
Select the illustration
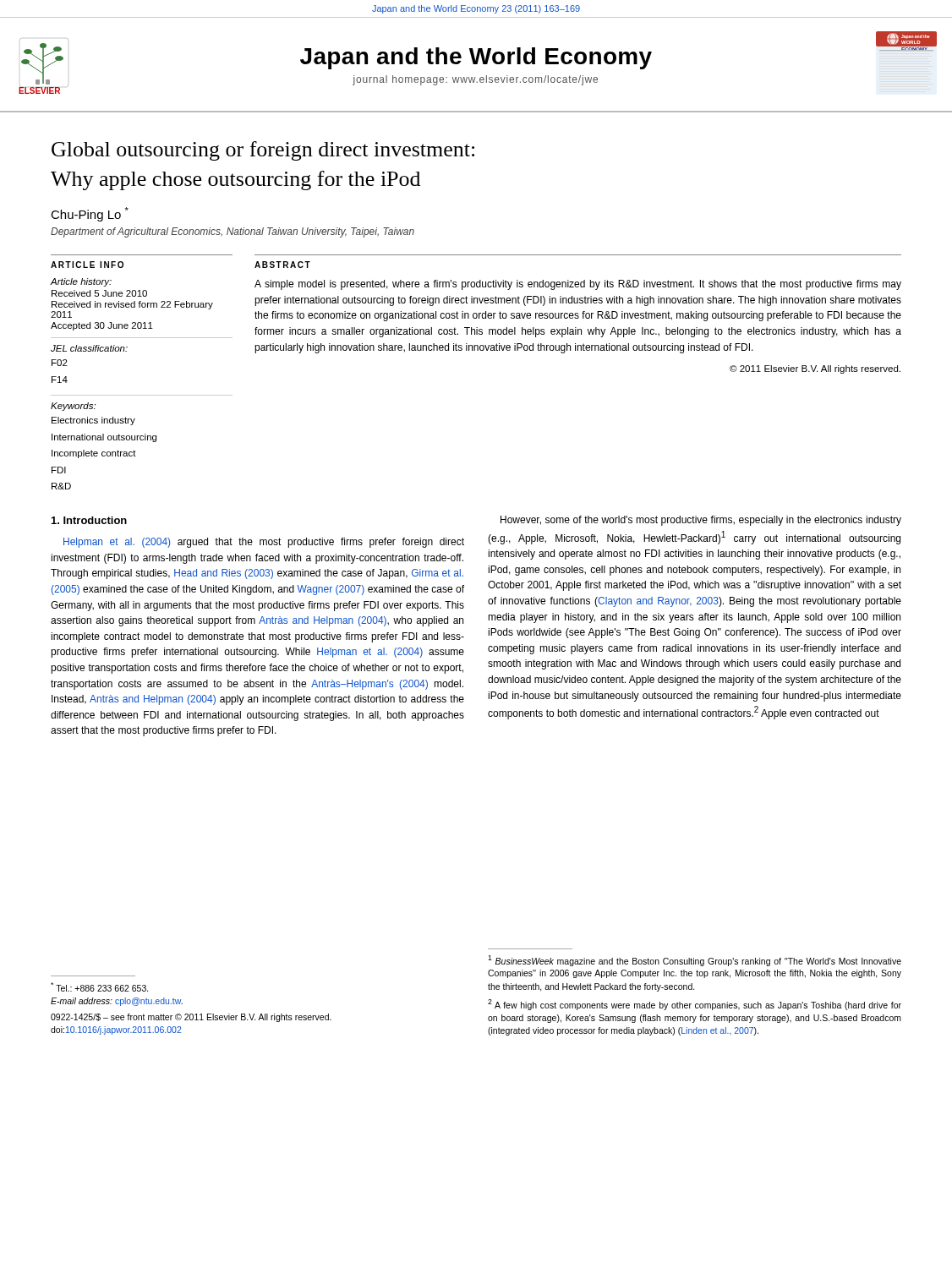pyautogui.click(x=906, y=64)
